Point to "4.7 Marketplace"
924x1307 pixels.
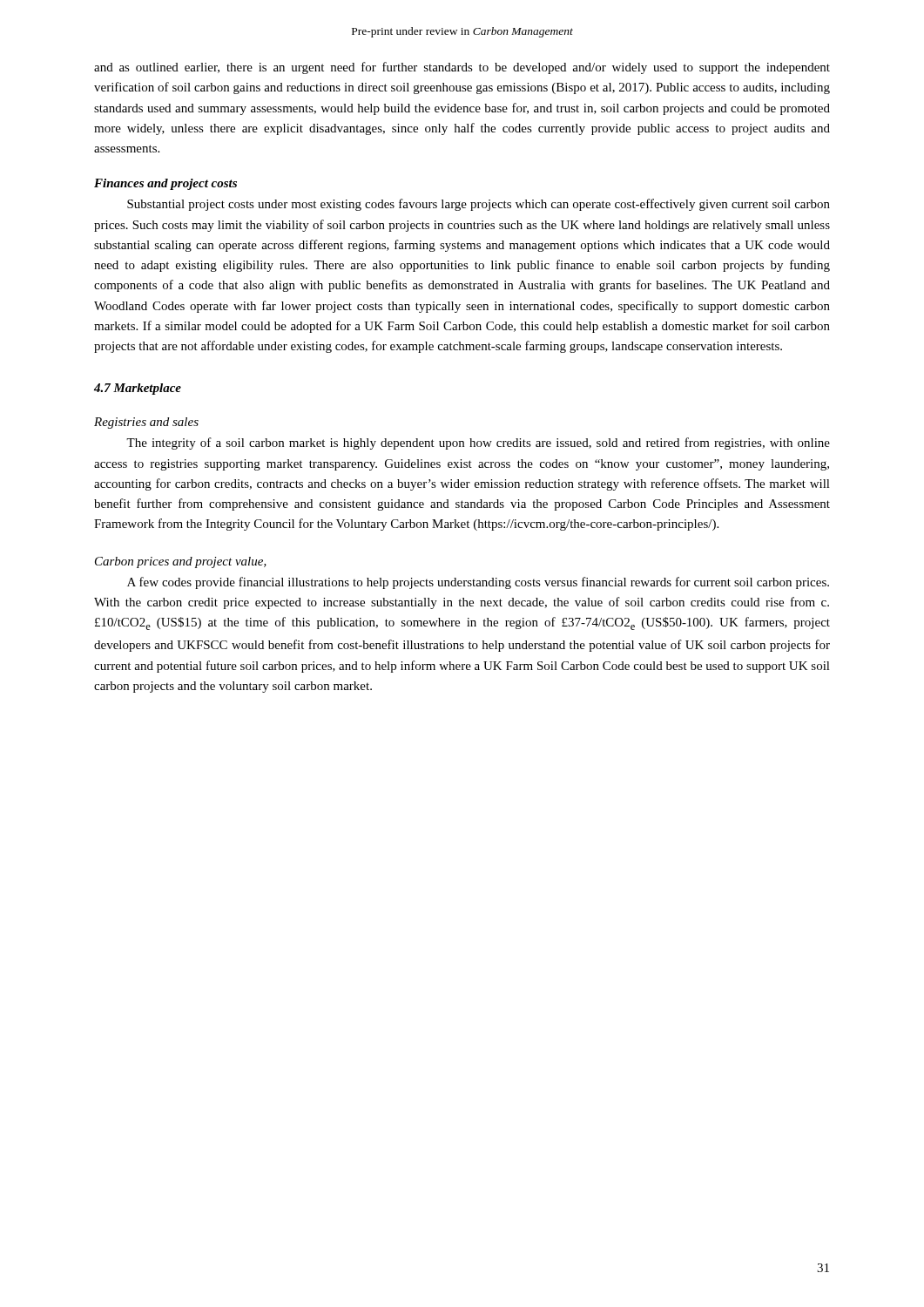tap(138, 388)
